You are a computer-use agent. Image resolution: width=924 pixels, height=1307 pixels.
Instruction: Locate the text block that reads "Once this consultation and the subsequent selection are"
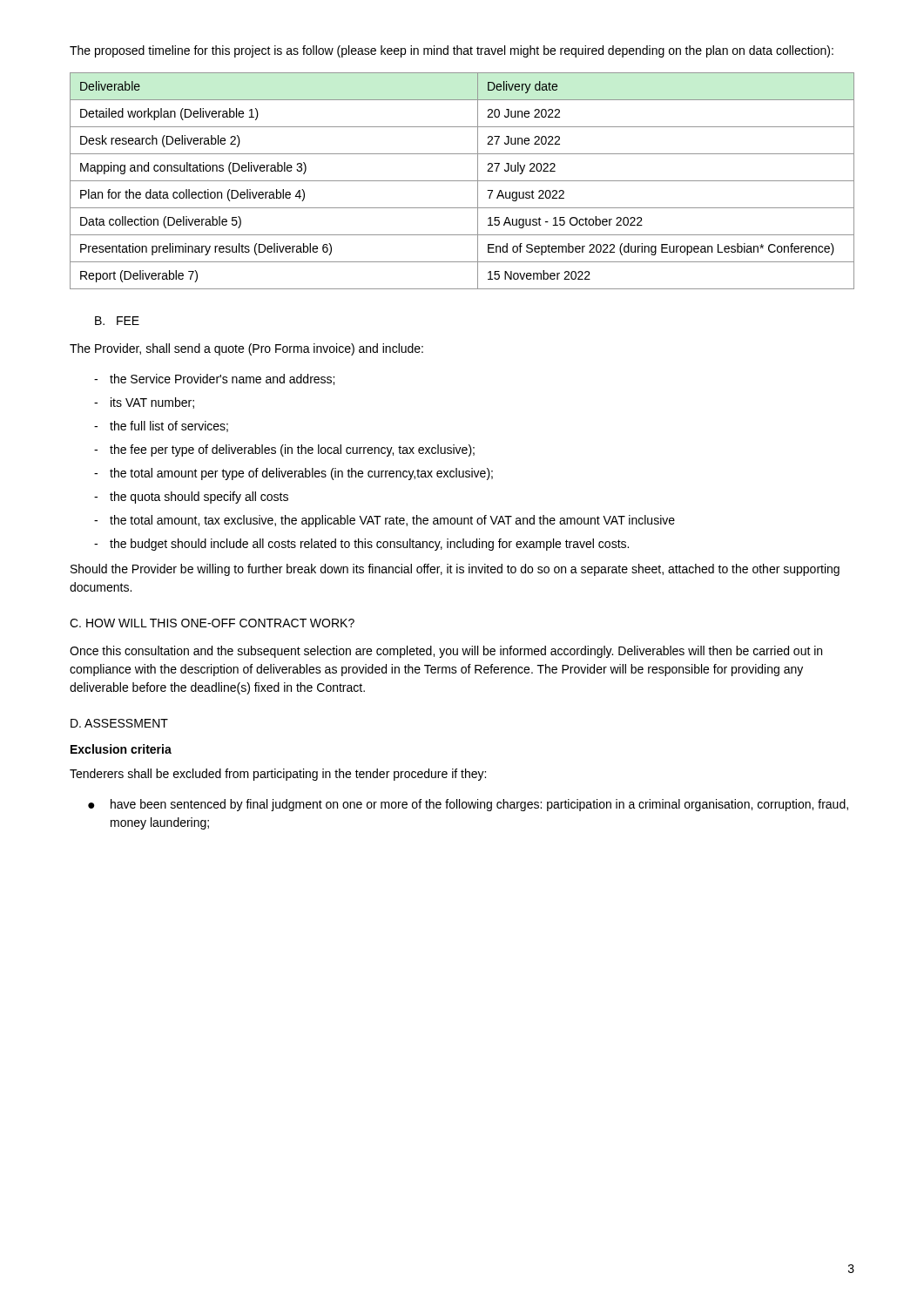point(462,670)
